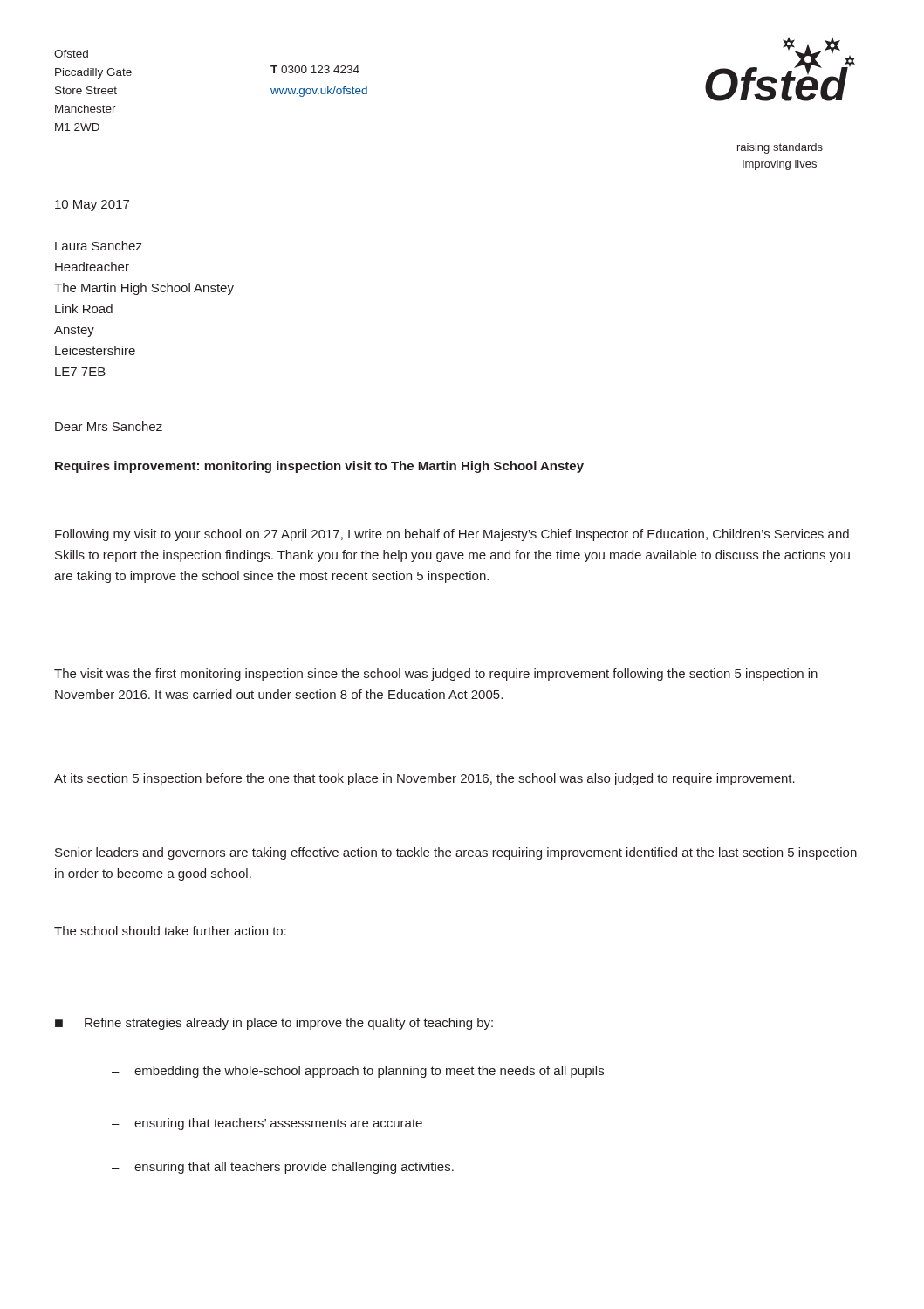Locate the logo
924x1309 pixels.
(780, 104)
